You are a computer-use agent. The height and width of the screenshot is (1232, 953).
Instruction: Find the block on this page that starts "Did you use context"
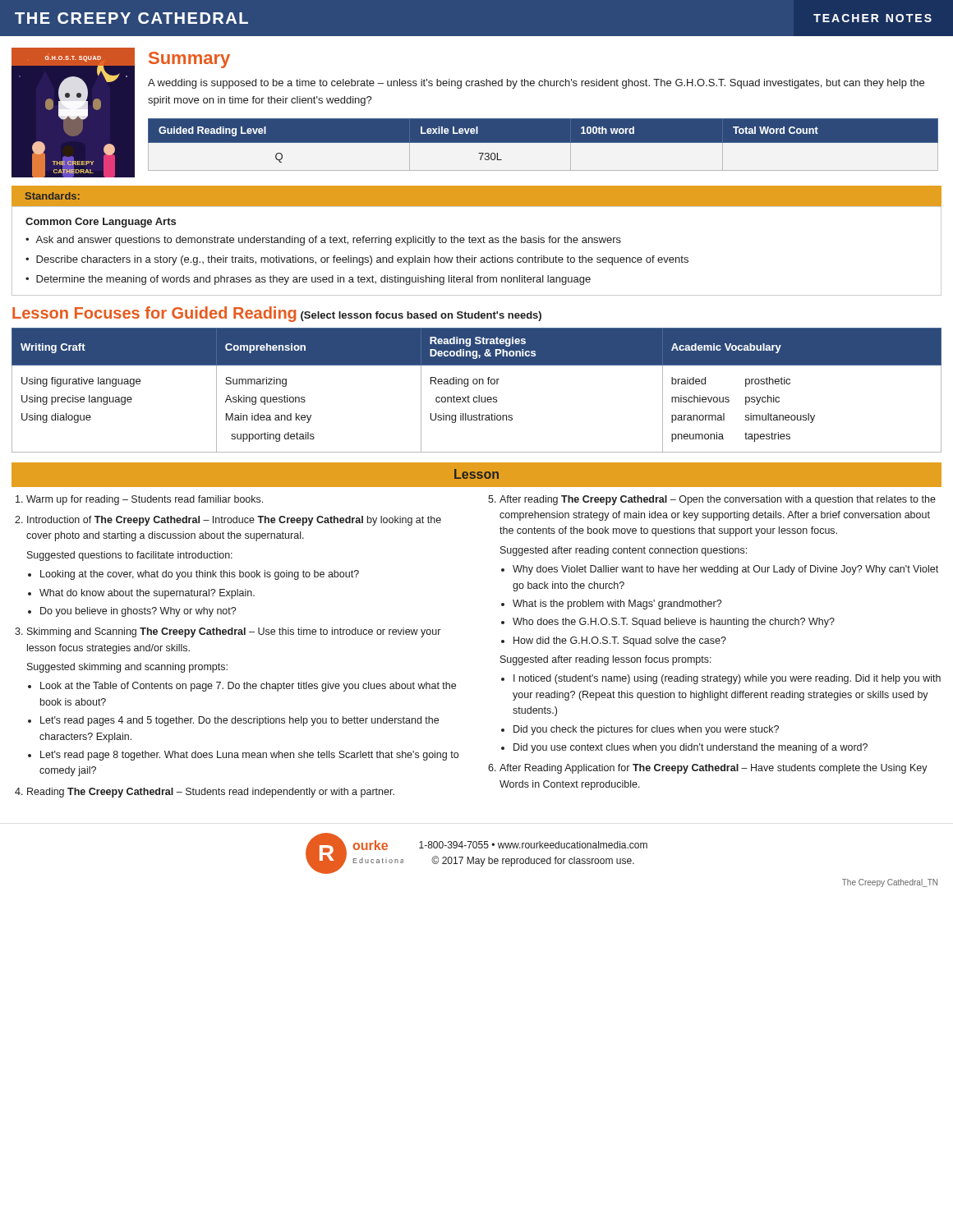[x=690, y=747]
